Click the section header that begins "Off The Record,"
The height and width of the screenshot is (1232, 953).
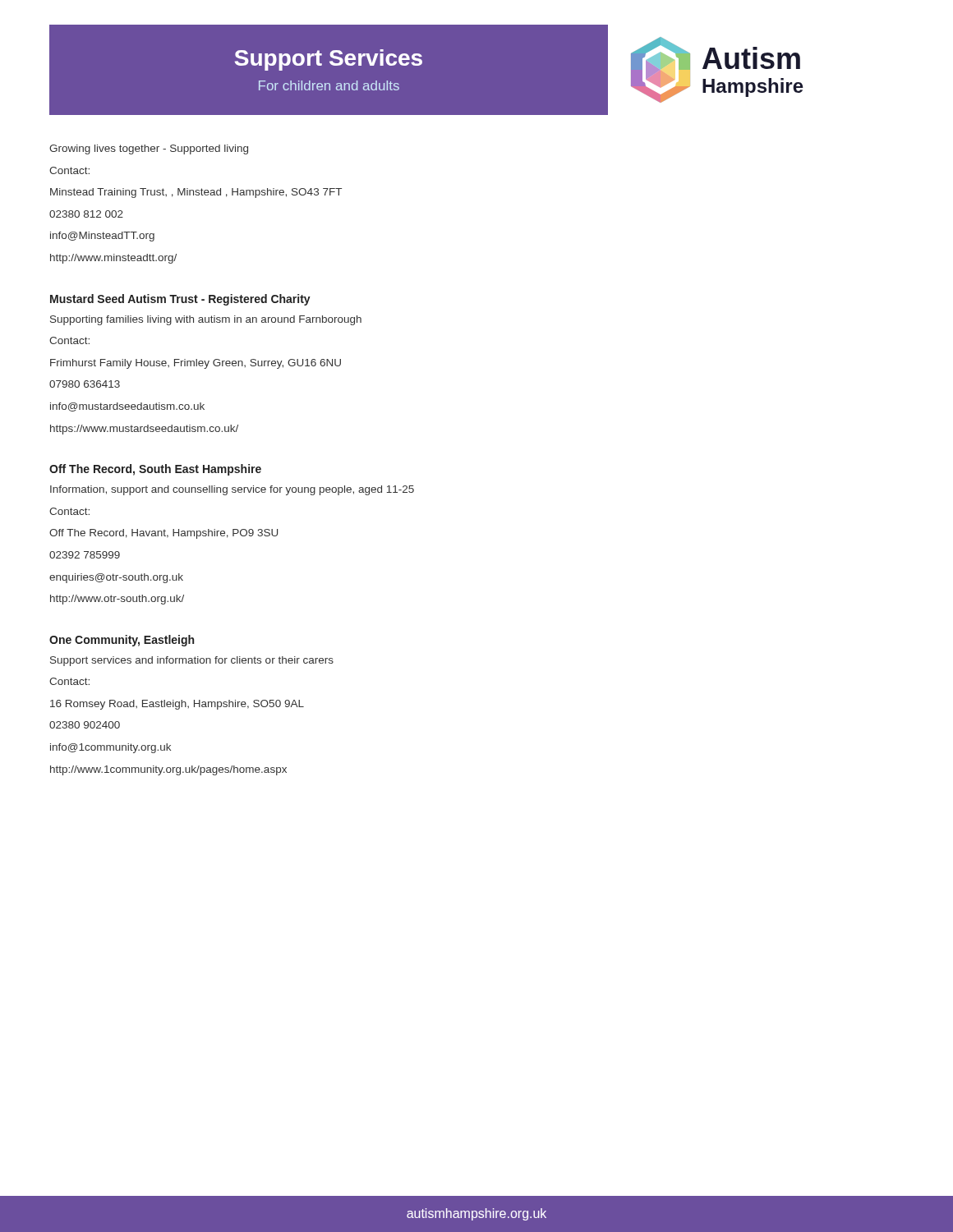[x=155, y=469]
